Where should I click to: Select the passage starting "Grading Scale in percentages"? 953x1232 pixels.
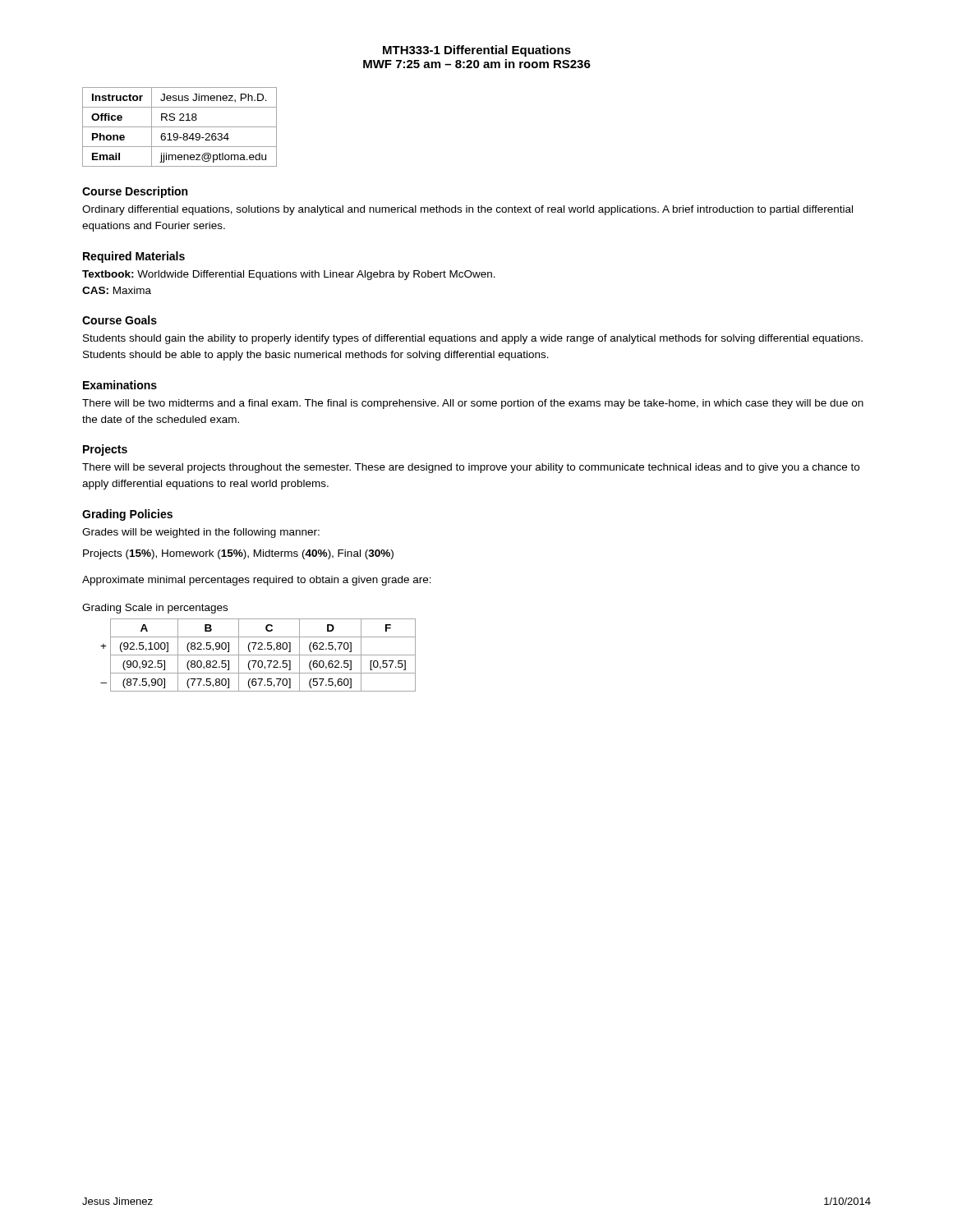155,608
